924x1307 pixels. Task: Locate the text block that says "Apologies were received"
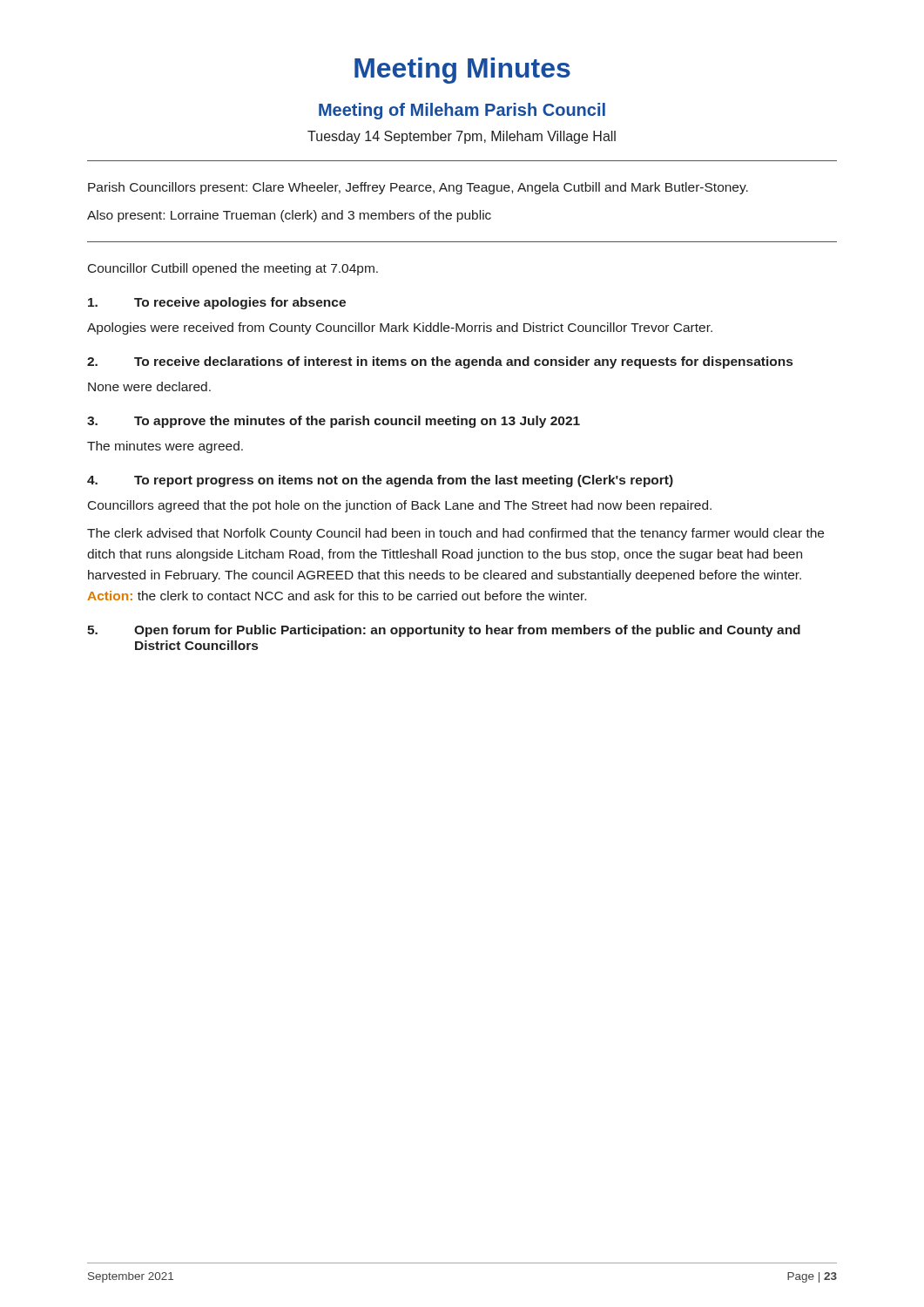400,327
